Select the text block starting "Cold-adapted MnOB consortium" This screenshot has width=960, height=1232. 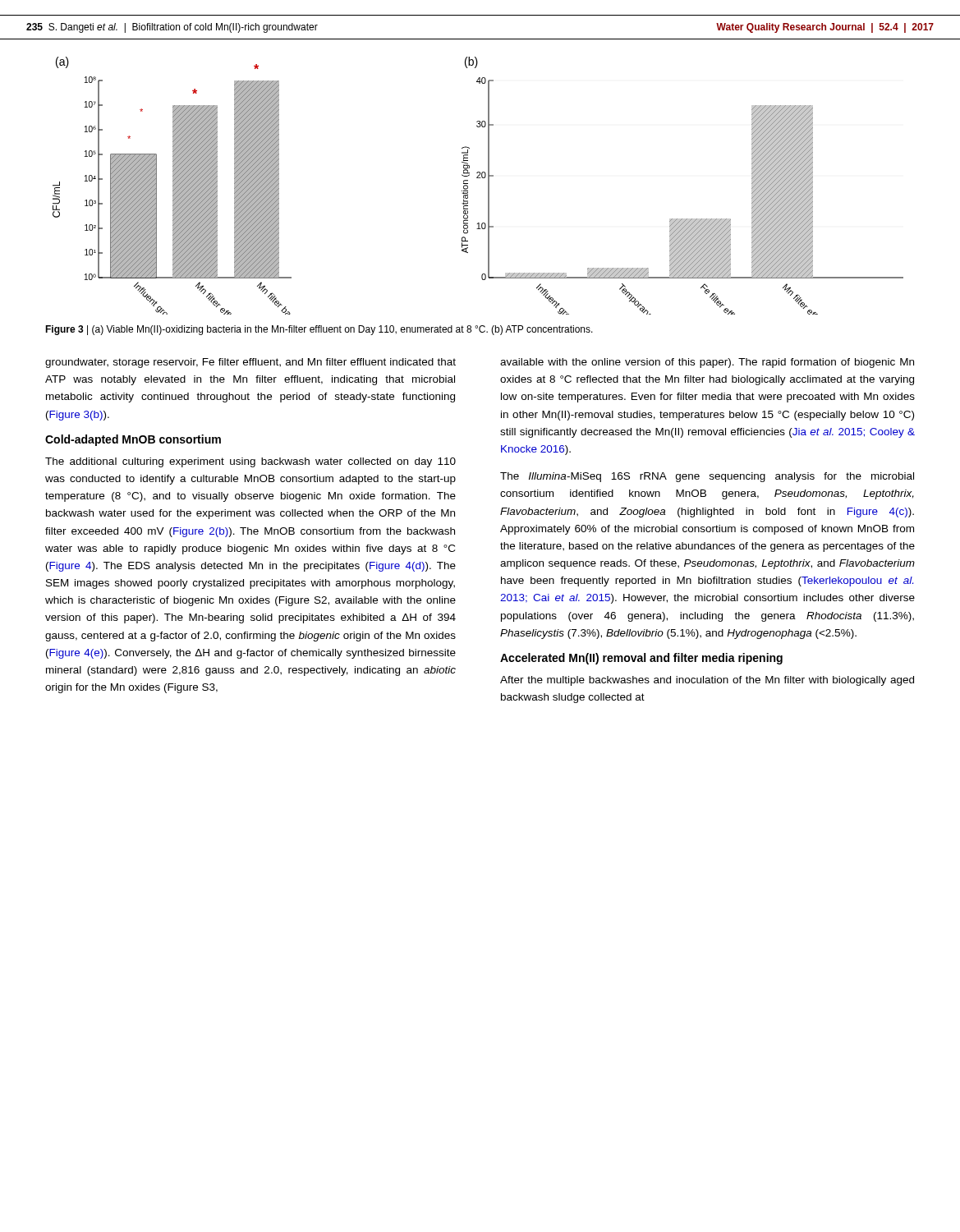click(x=133, y=439)
